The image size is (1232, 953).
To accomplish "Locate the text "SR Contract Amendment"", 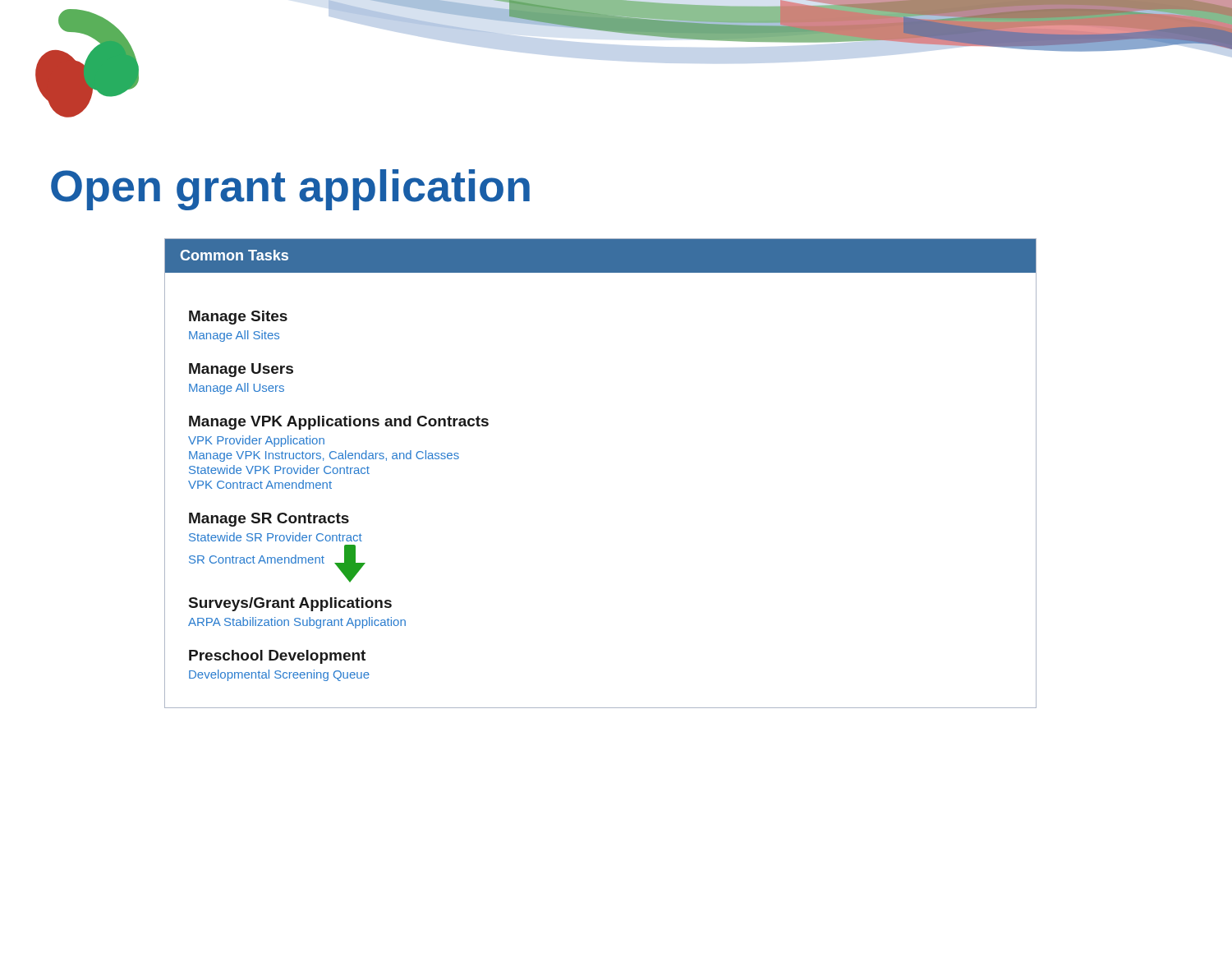I will point(277,560).
